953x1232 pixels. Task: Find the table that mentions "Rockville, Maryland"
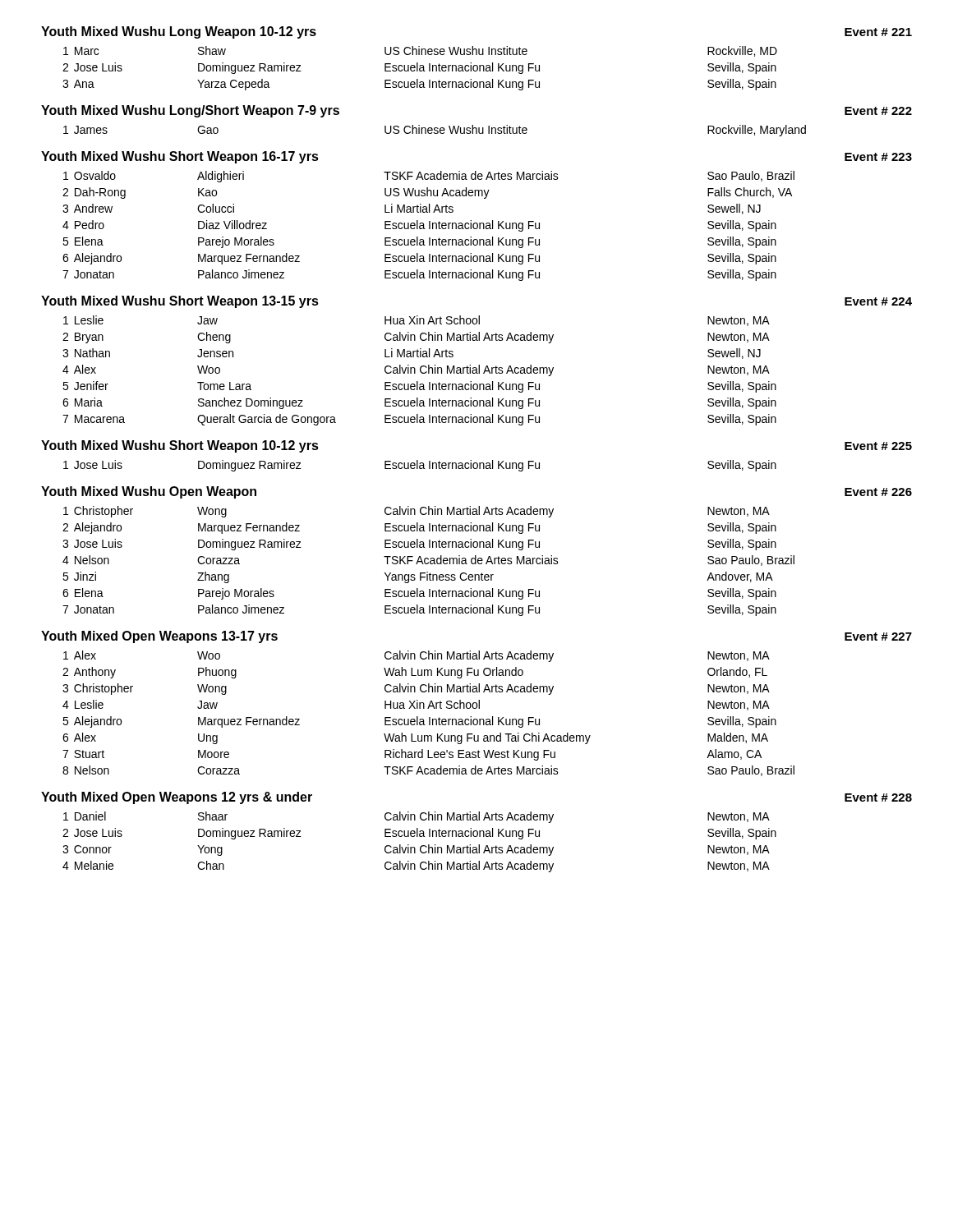point(476,130)
